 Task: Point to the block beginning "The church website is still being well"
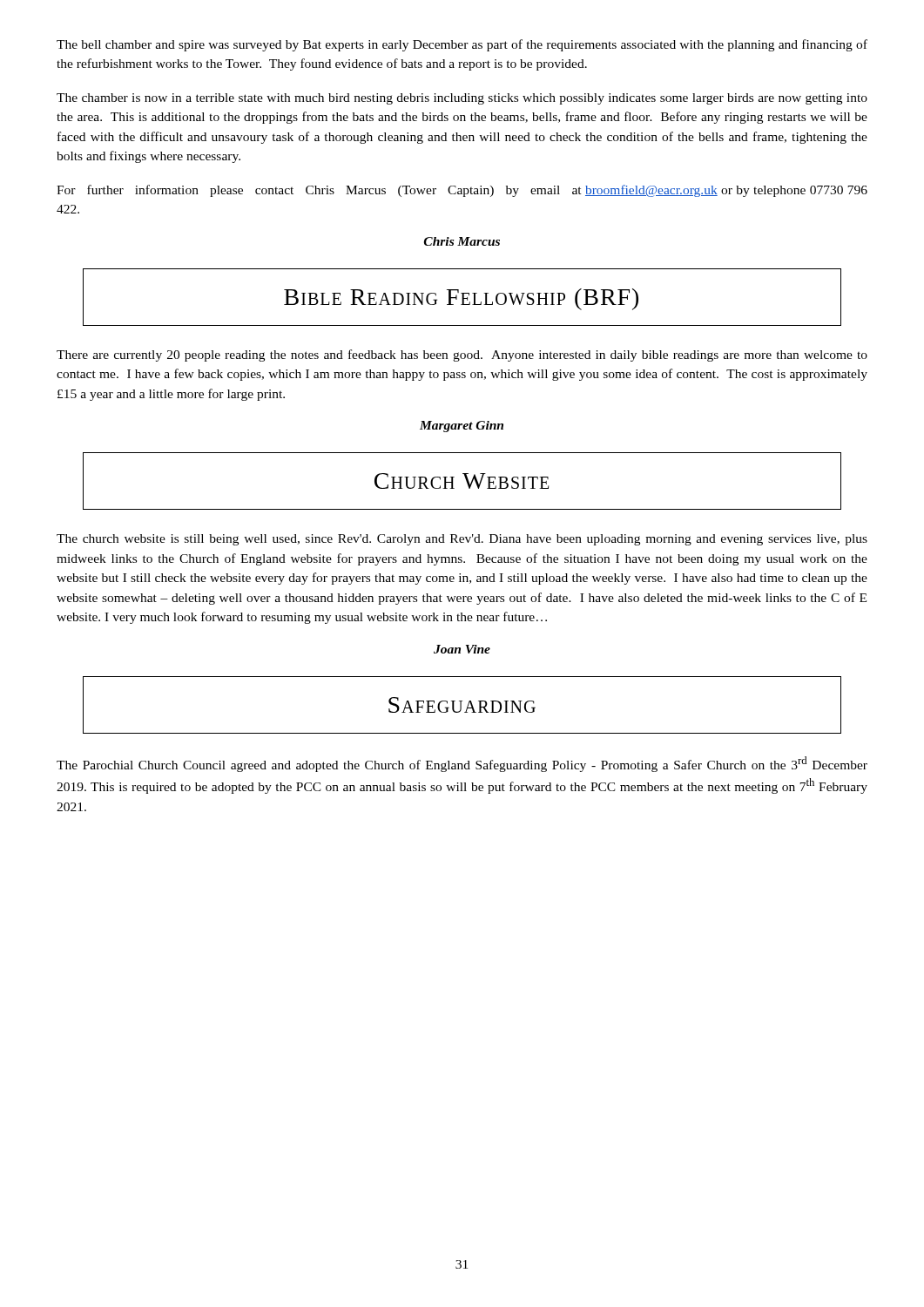click(x=462, y=577)
